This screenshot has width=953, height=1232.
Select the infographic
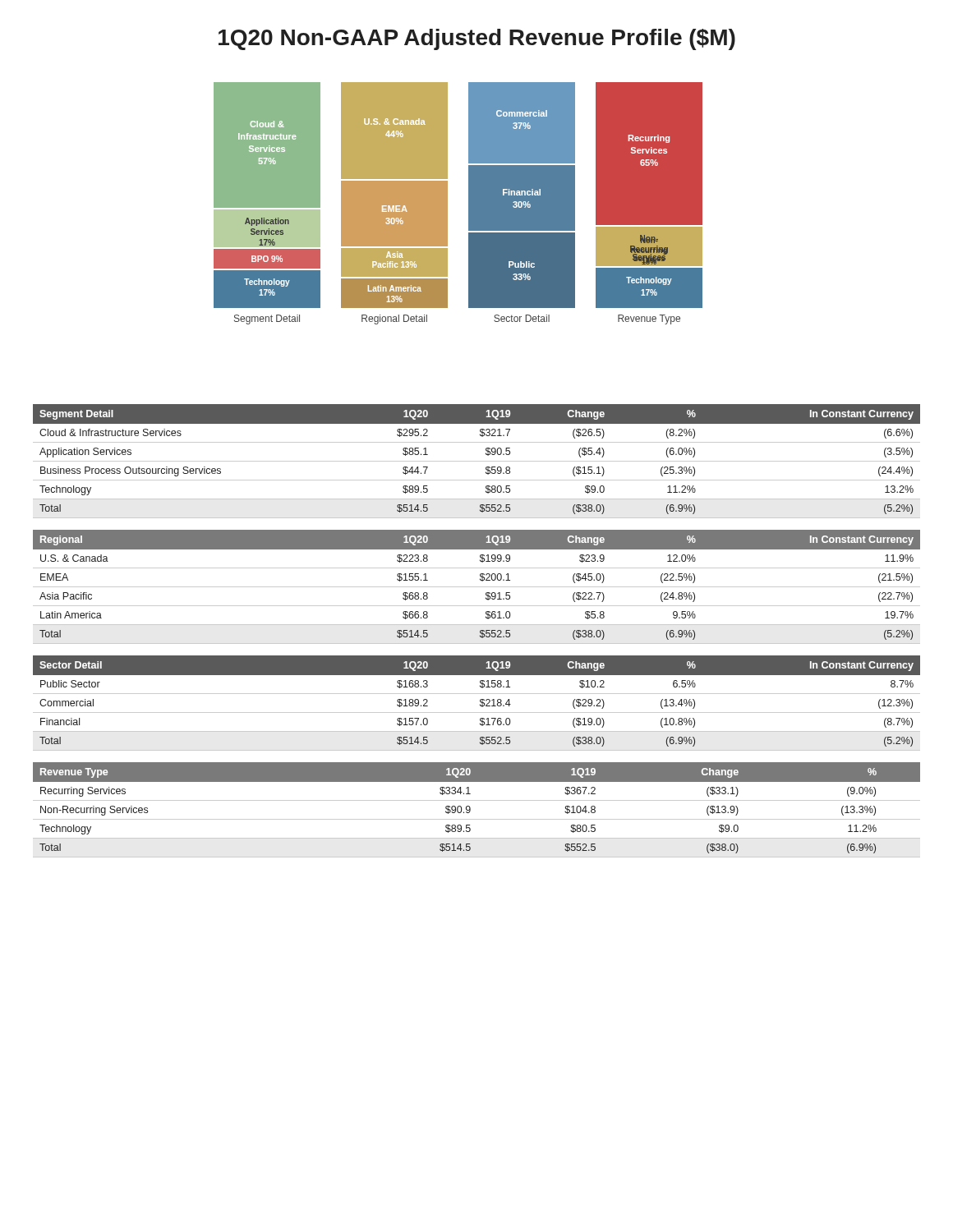tap(476, 226)
